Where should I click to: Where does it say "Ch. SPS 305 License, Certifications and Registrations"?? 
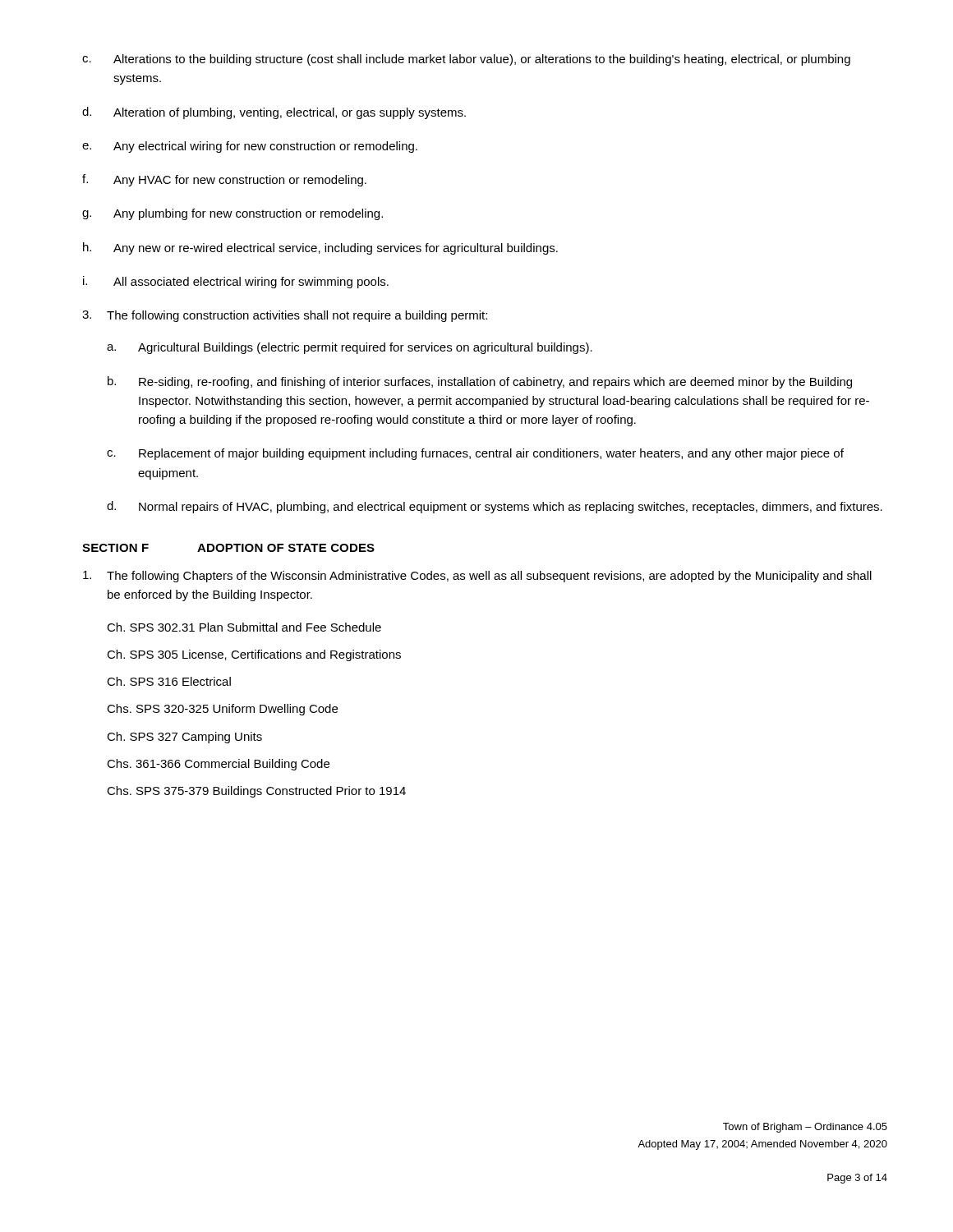point(254,654)
